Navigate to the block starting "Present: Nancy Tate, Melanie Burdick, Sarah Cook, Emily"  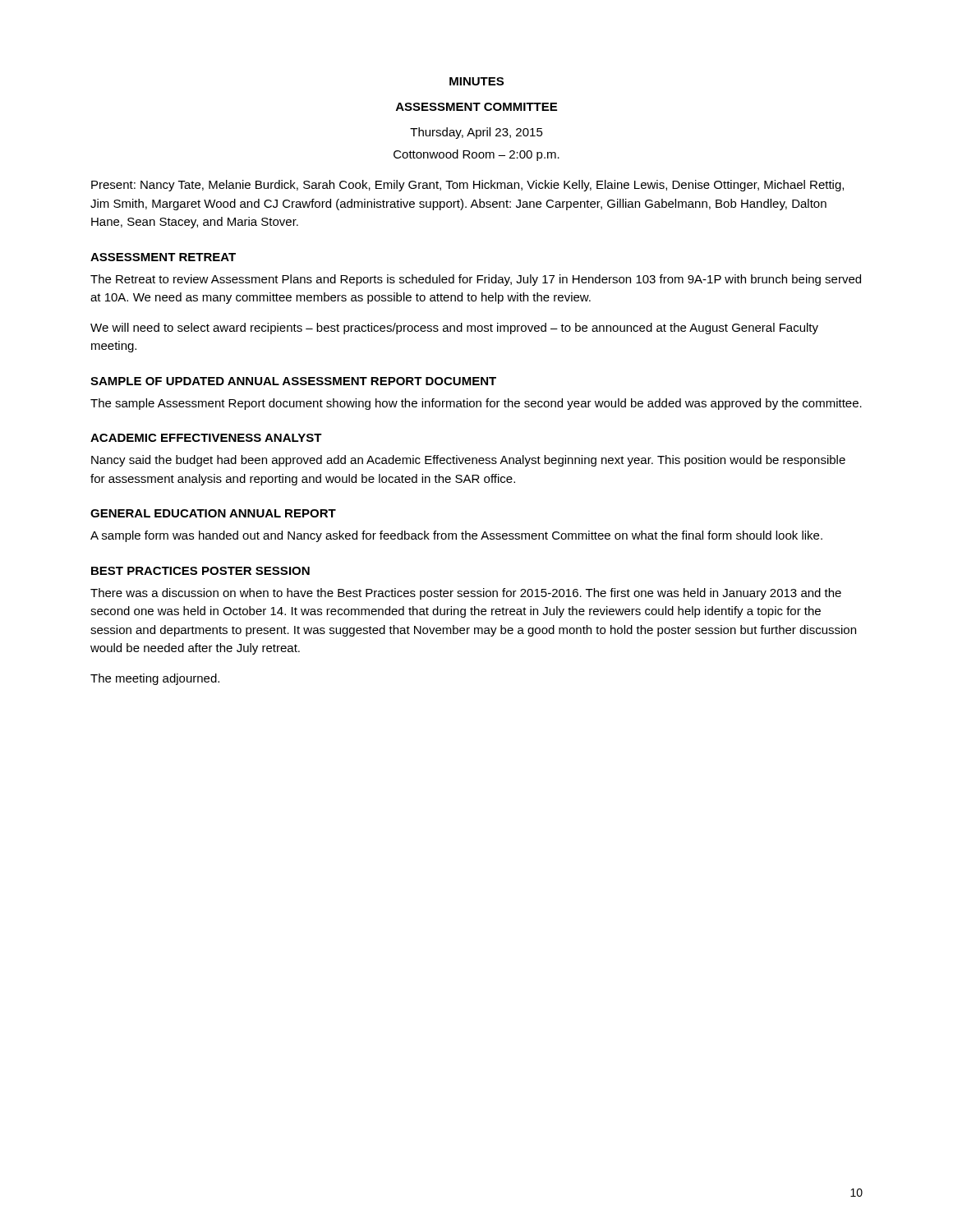(x=468, y=203)
